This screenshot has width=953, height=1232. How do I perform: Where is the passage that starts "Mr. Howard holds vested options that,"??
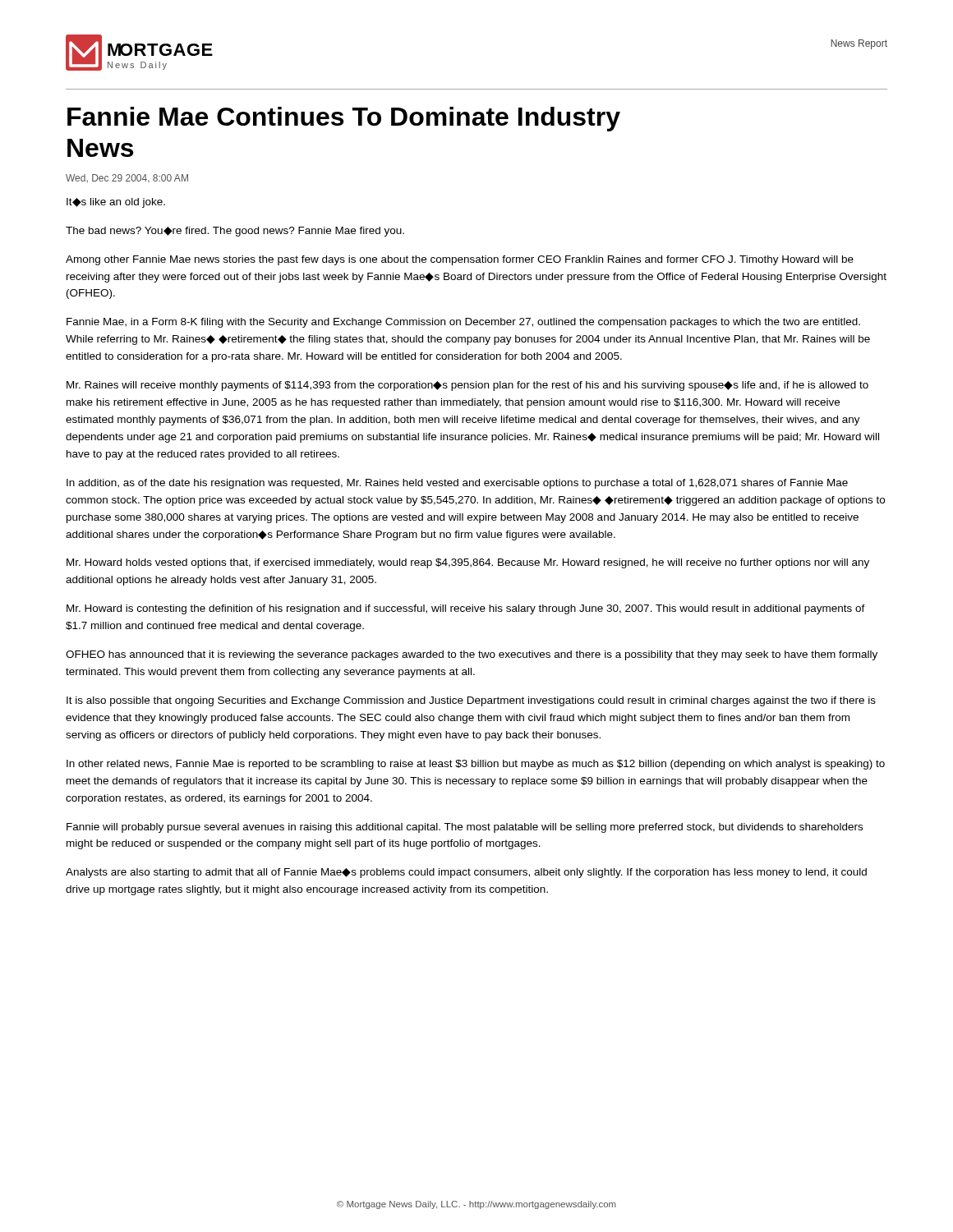point(468,571)
